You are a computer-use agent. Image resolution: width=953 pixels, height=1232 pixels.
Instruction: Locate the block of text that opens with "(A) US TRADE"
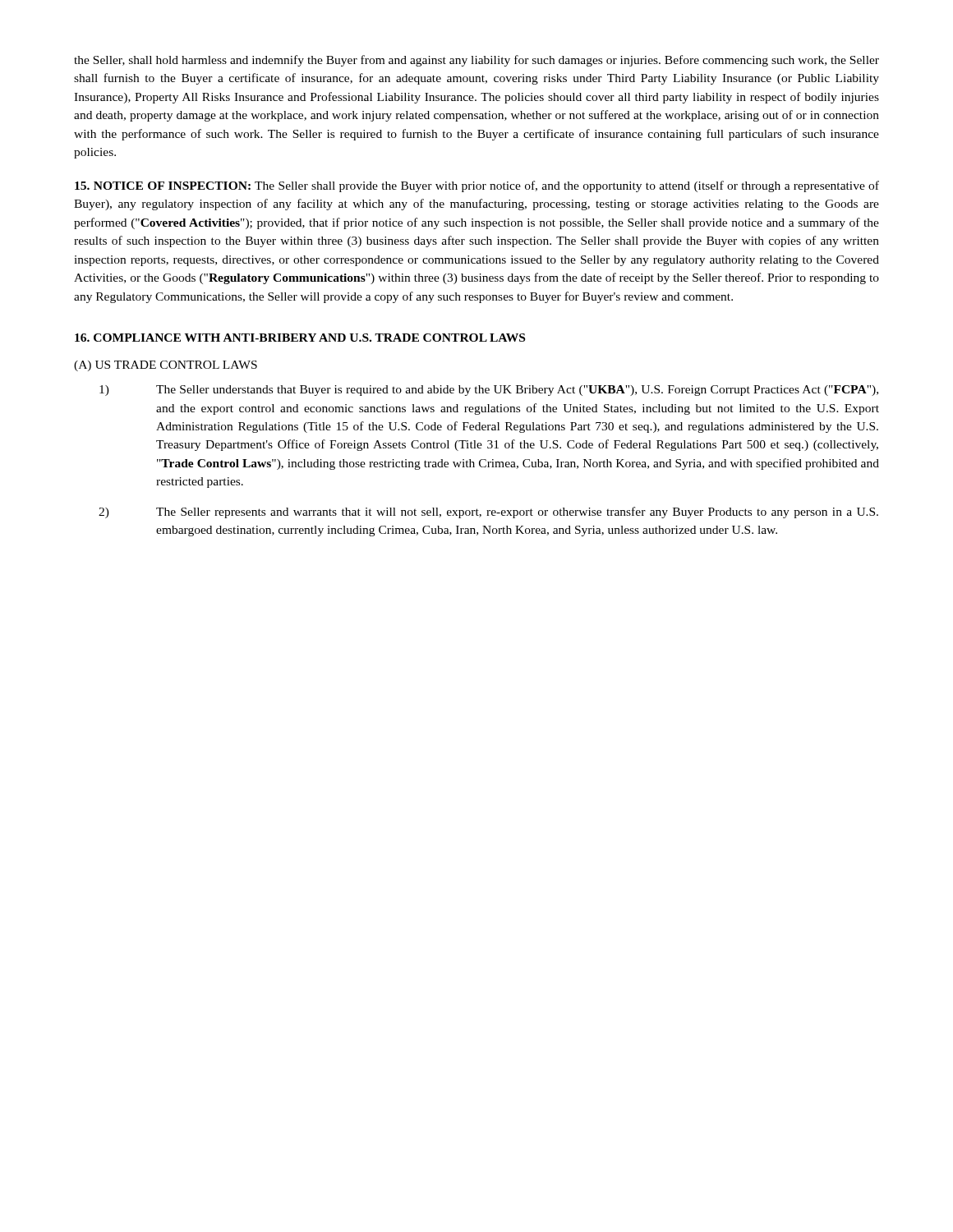tap(166, 364)
